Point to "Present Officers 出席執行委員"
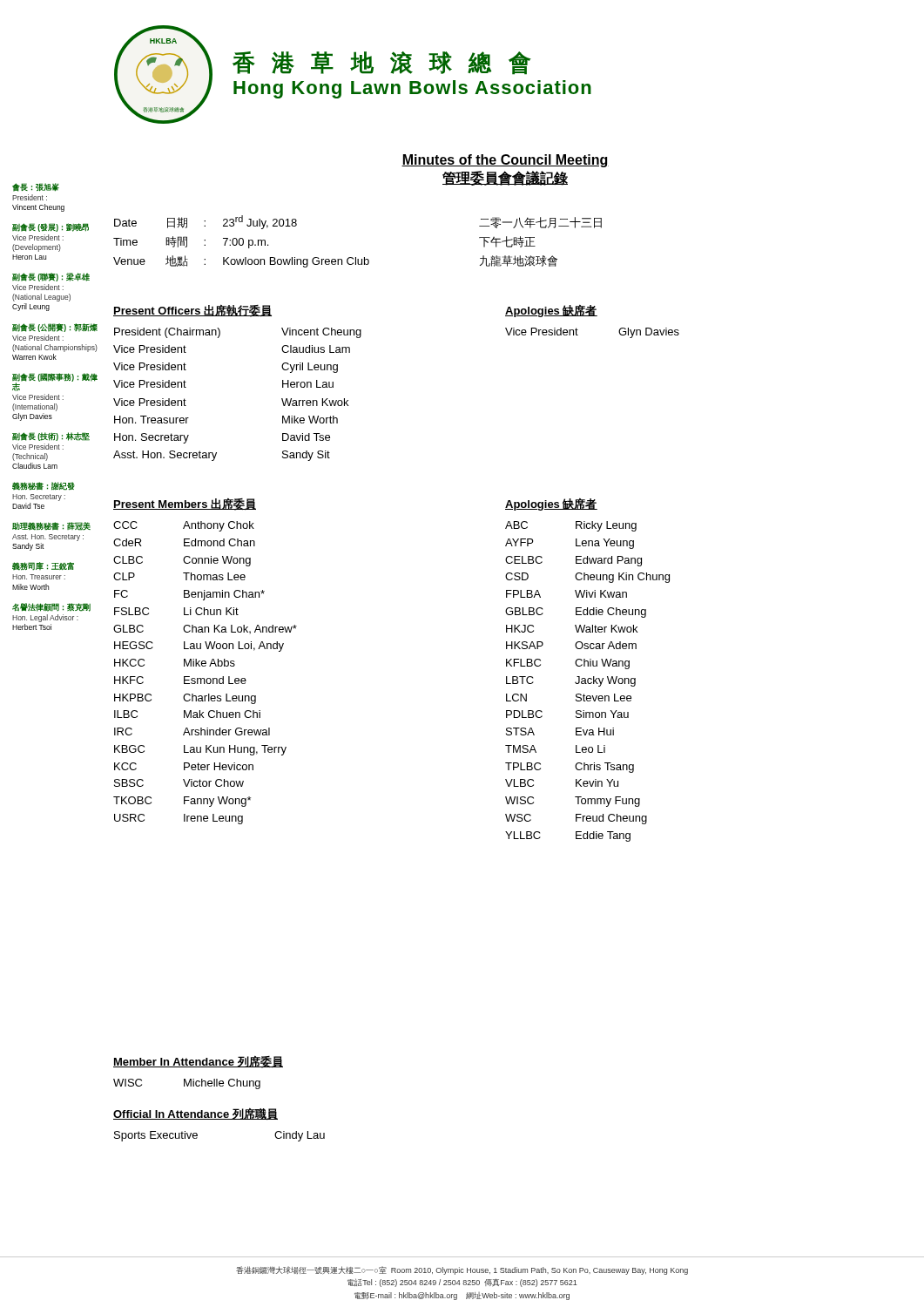The image size is (924, 1307). point(192,311)
